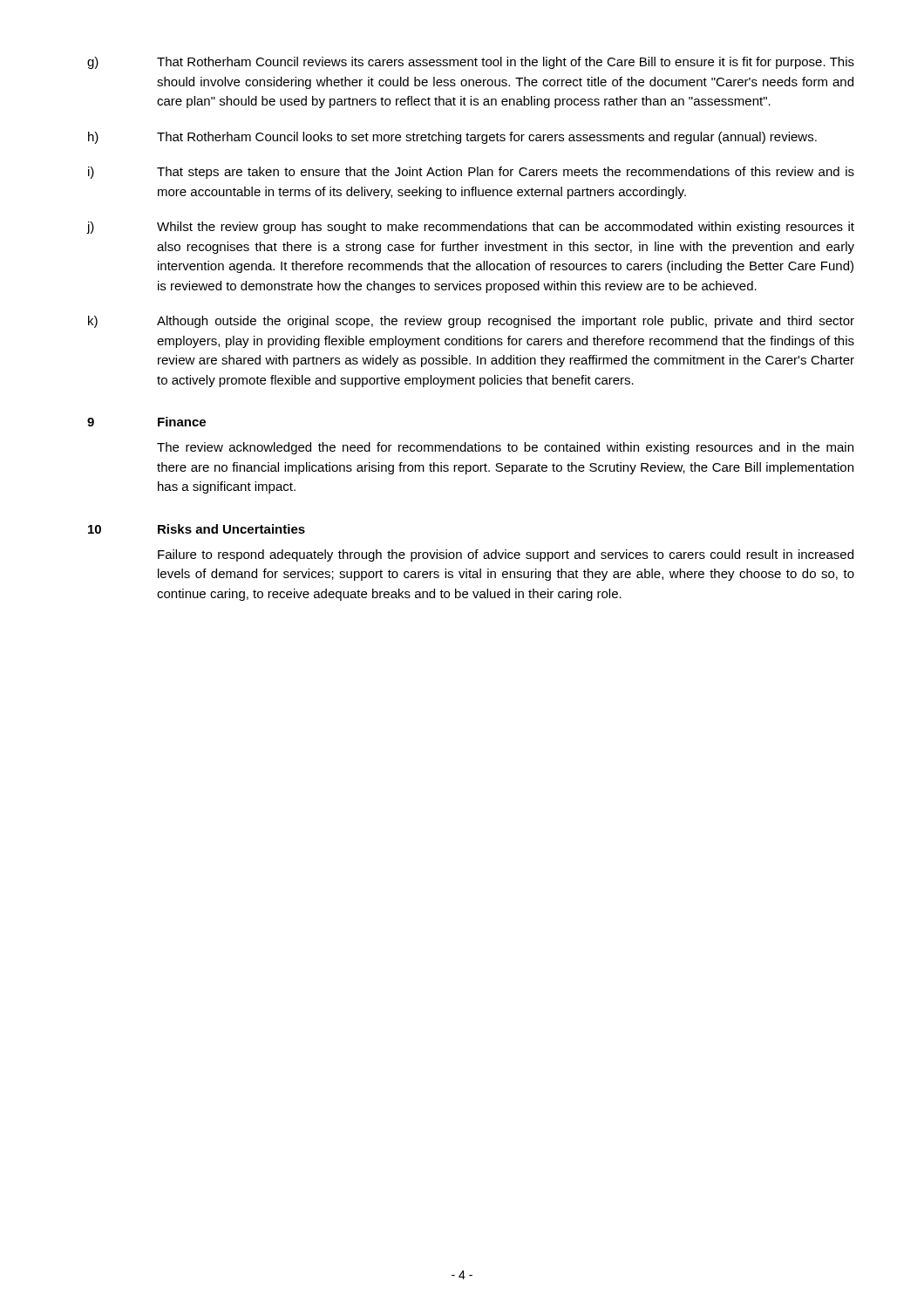
Task: Point to the block beginning "g) That Rotherham Council reviews"
Action: point(471,82)
